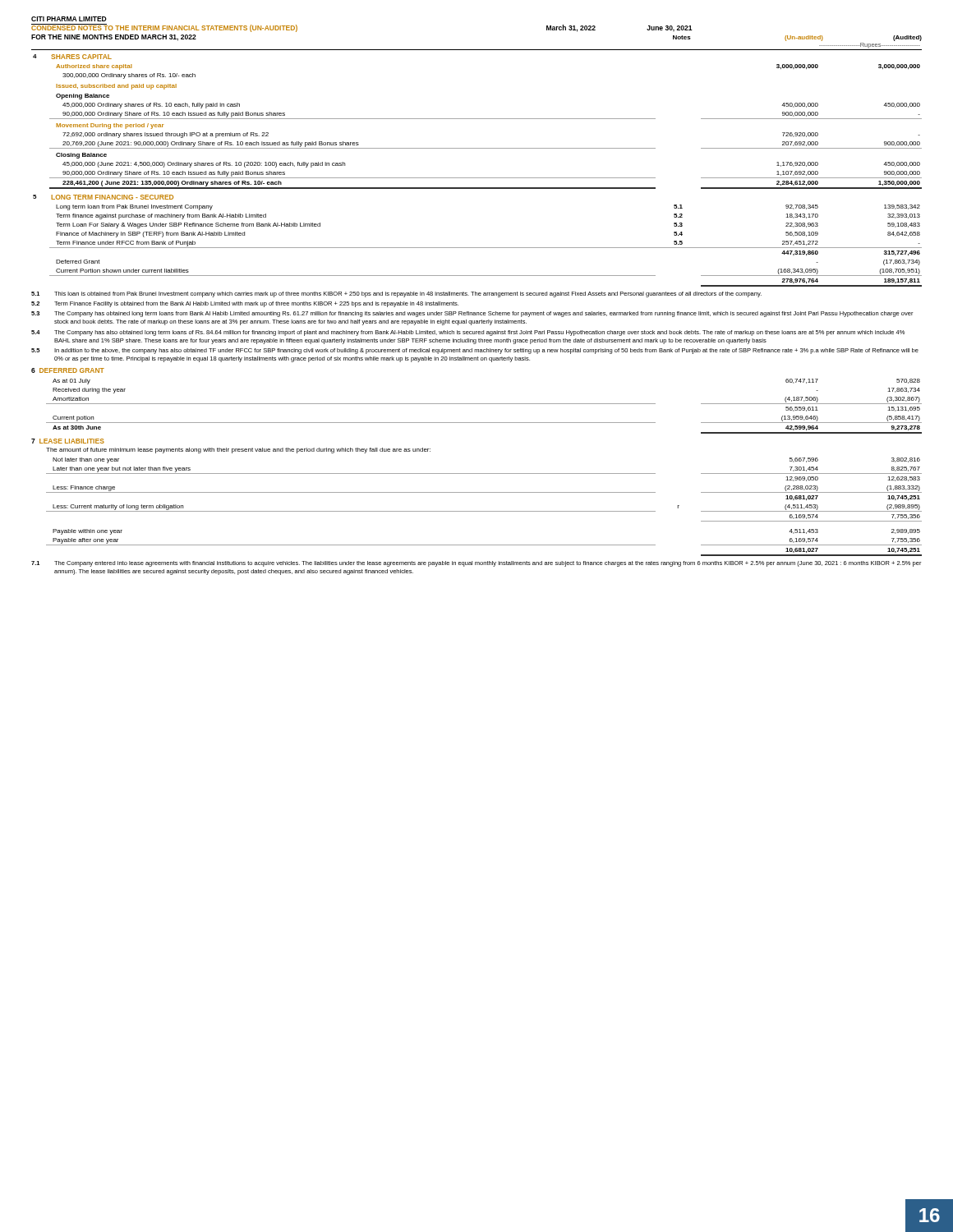Locate the table with the text "As at 30th"
Viewport: 953px width, 1232px height.
click(476, 405)
